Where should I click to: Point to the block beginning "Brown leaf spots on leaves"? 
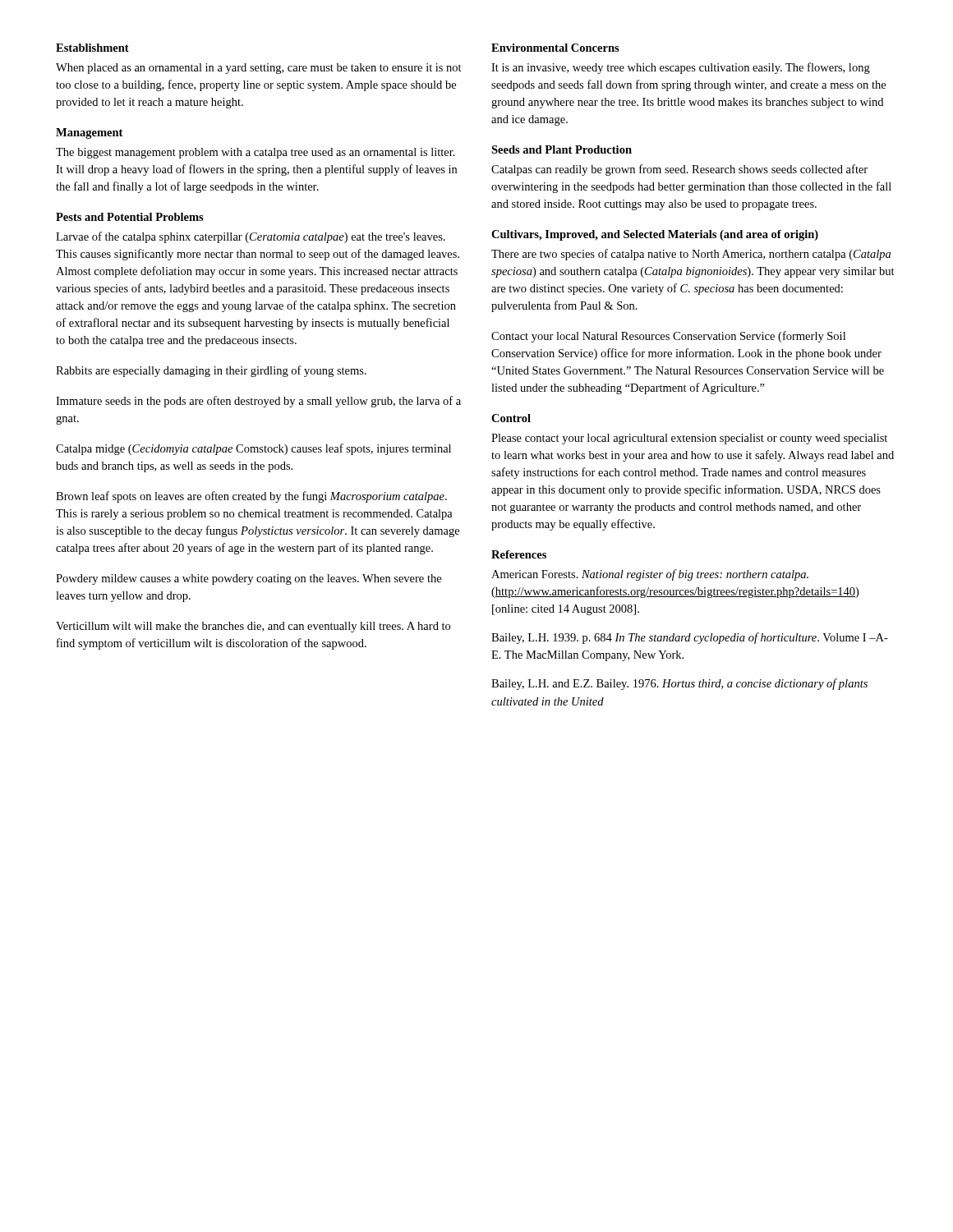click(258, 522)
